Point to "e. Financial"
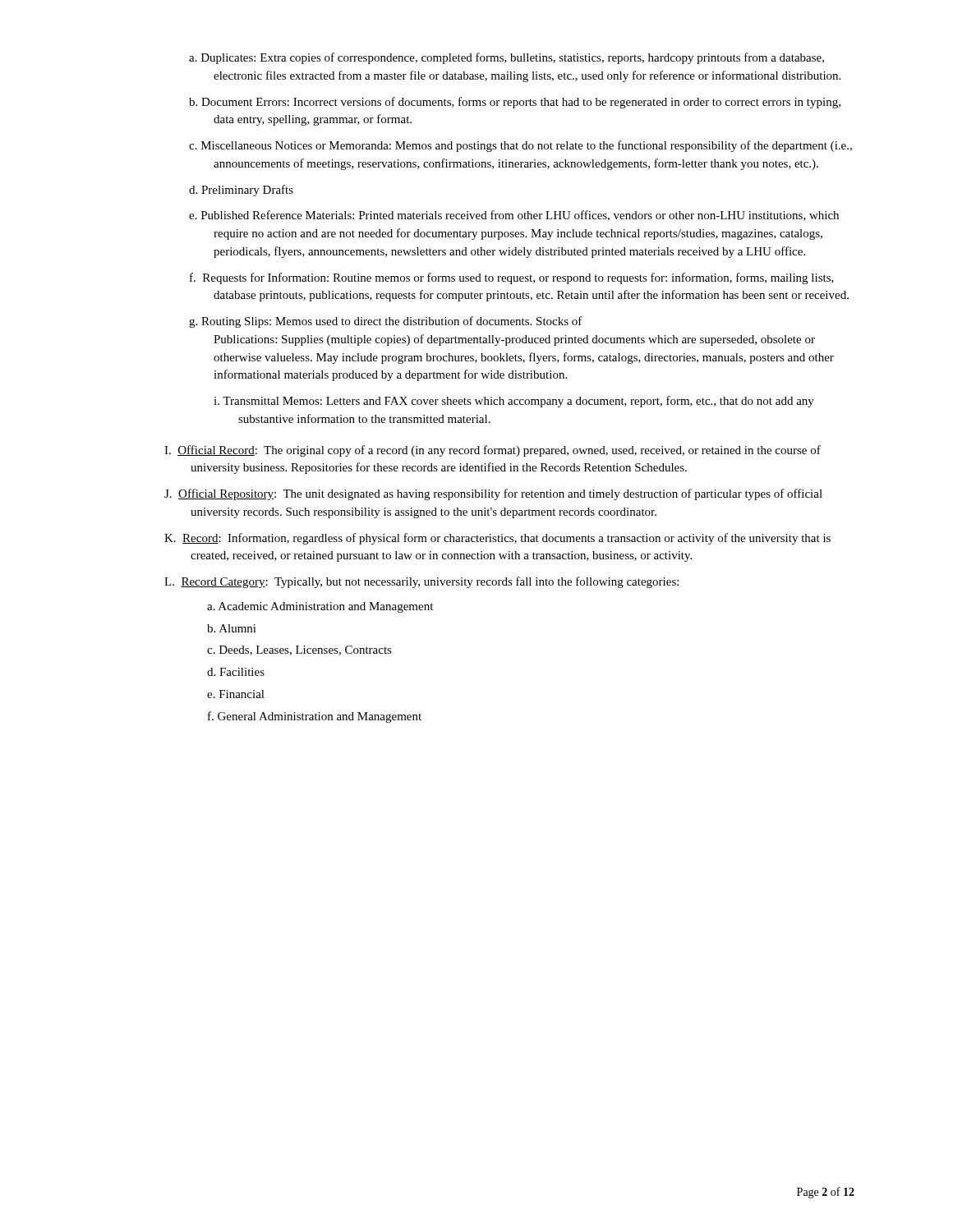The height and width of the screenshot is (1232, 953). click(236, 694)
